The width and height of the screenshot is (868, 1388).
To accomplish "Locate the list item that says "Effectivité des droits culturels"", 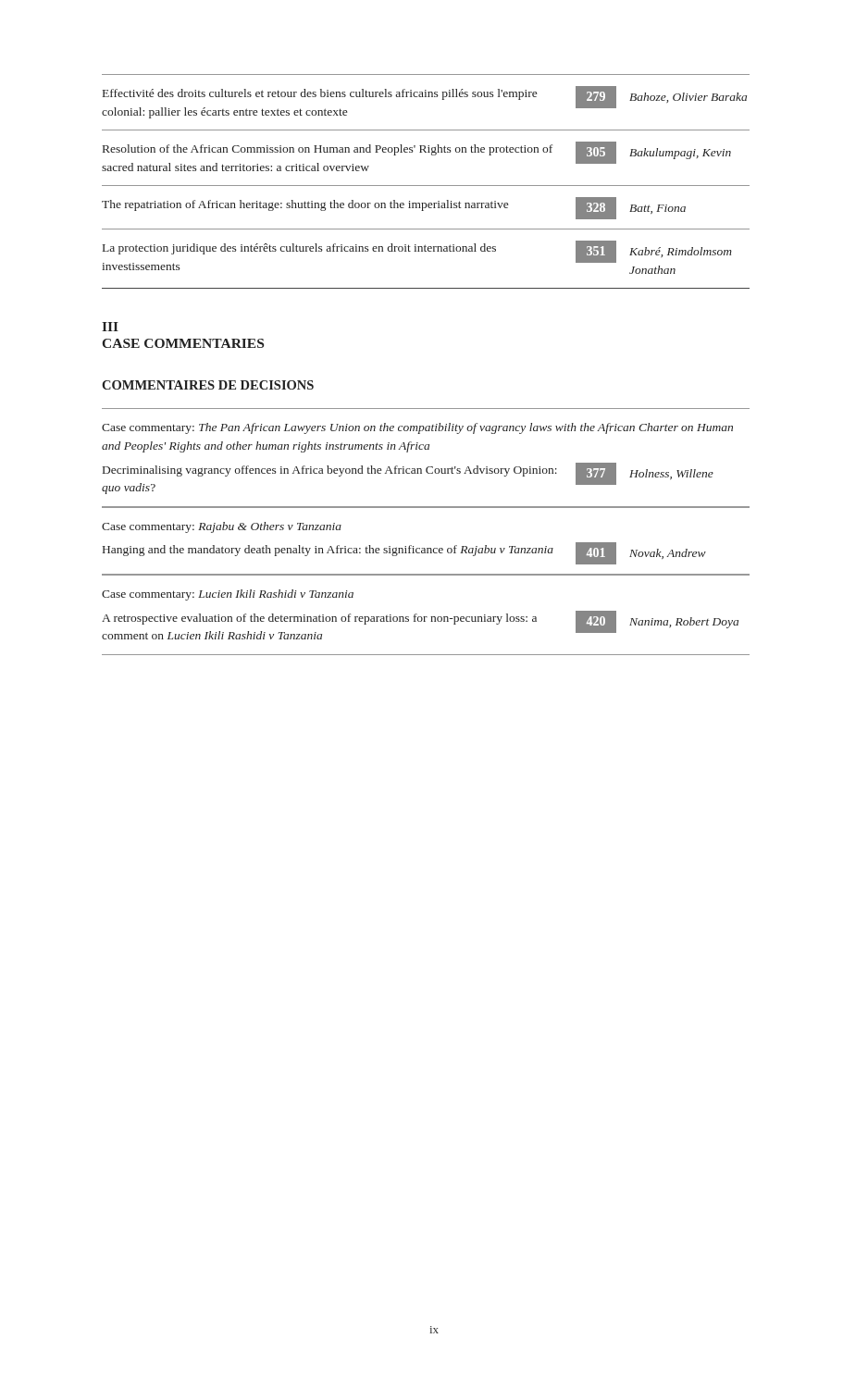I will [x=426, y=102].
